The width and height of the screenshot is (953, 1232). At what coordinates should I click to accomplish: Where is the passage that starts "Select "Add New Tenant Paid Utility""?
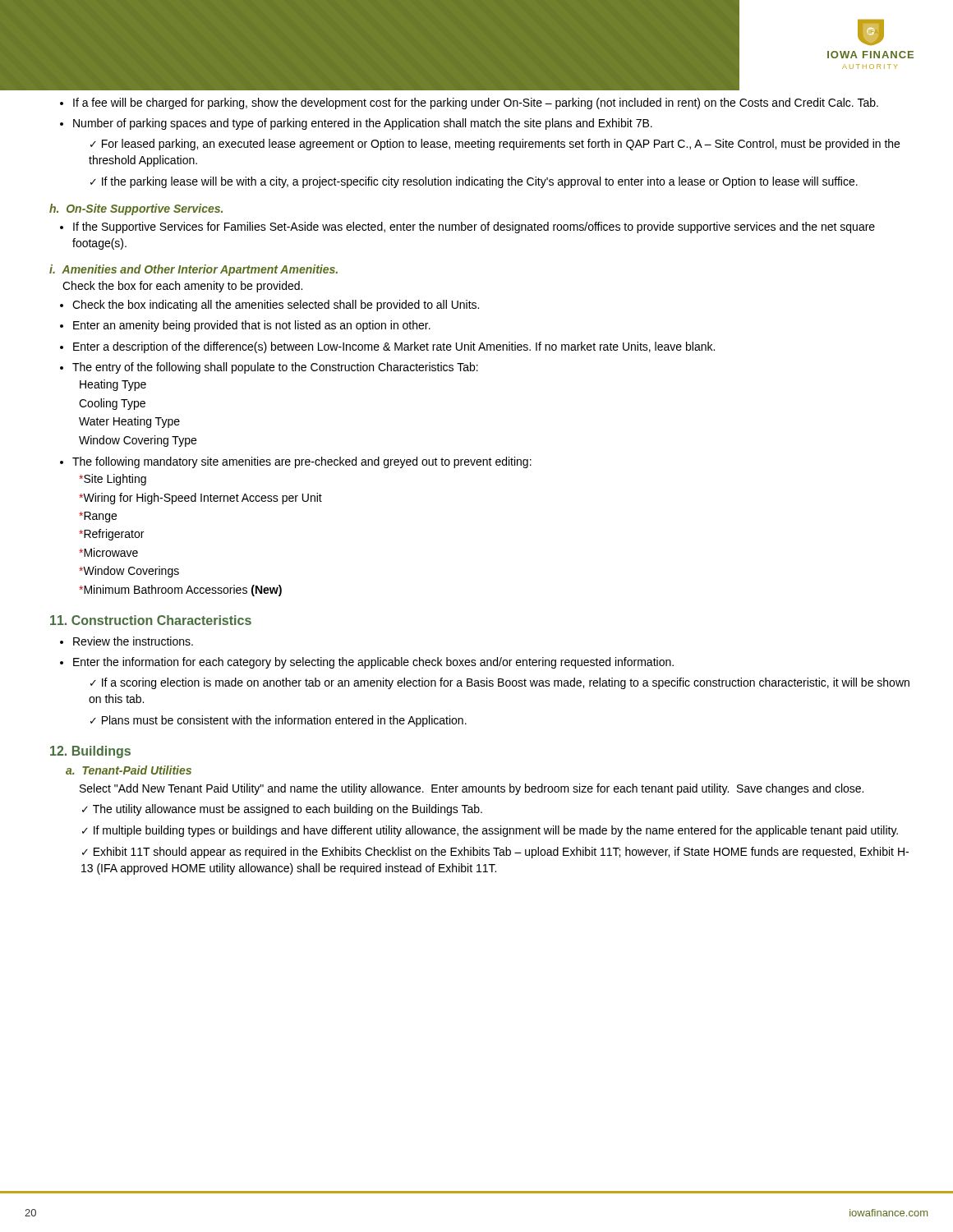(472, 788)
